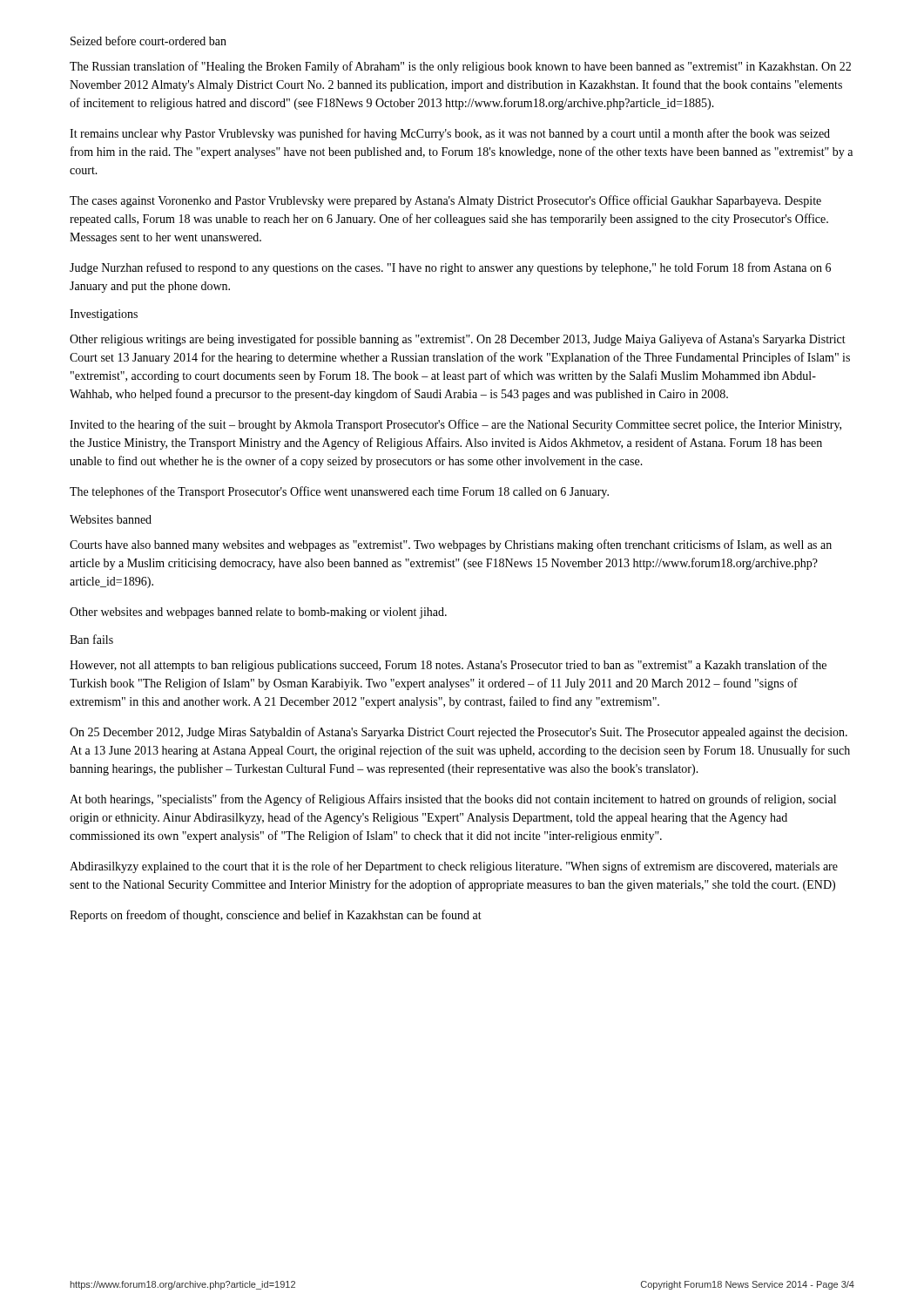924x1307 pixels.
Task: Point to the text starting "The cases against Voronenko and Pastor Vrublevsky were"
Action: tap(449, 219)
